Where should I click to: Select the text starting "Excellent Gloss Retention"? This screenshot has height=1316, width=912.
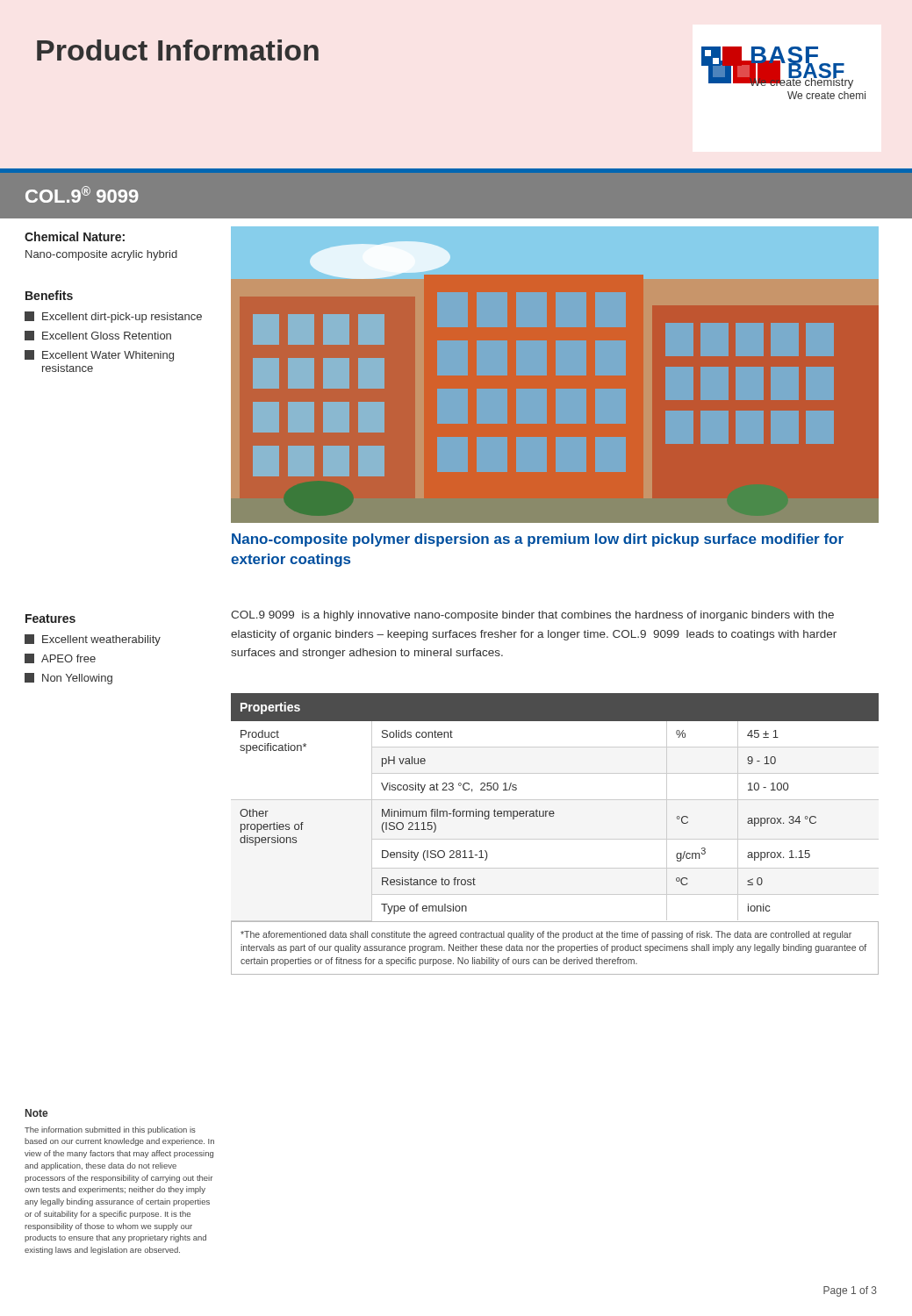click(98, 336)
